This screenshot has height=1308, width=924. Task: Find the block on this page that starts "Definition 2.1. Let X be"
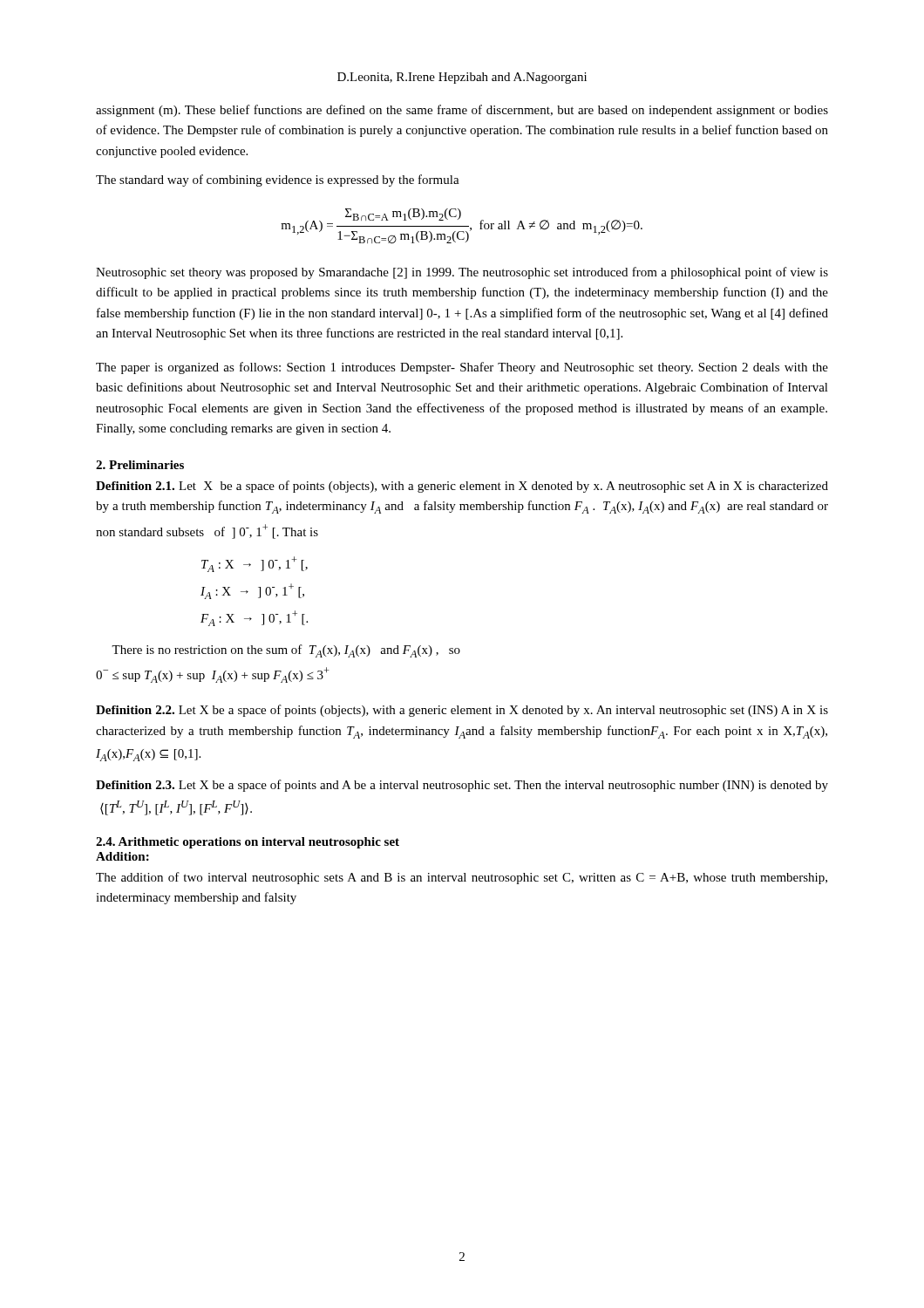coord(462,509)
